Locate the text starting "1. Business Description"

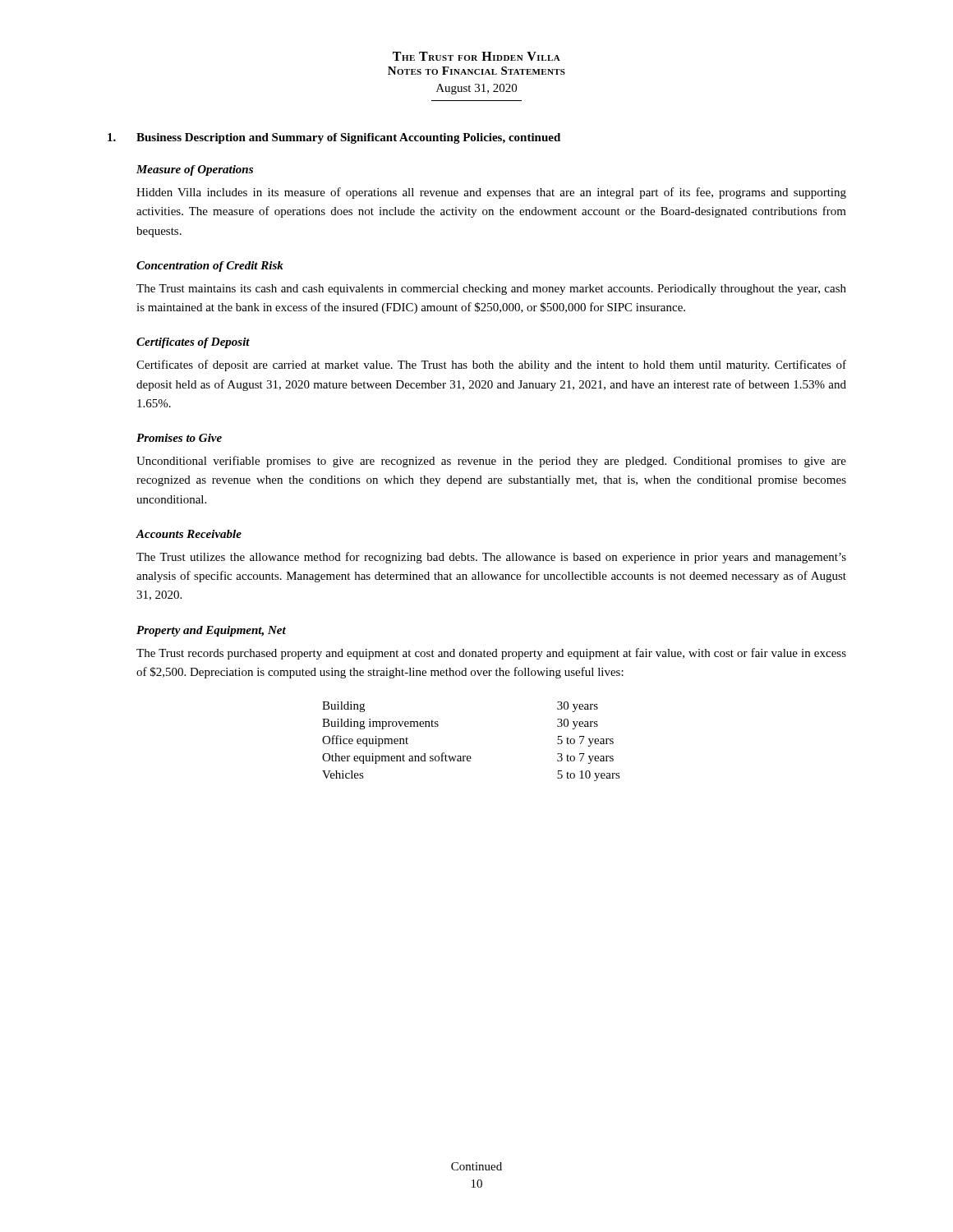tap(334, 138)
